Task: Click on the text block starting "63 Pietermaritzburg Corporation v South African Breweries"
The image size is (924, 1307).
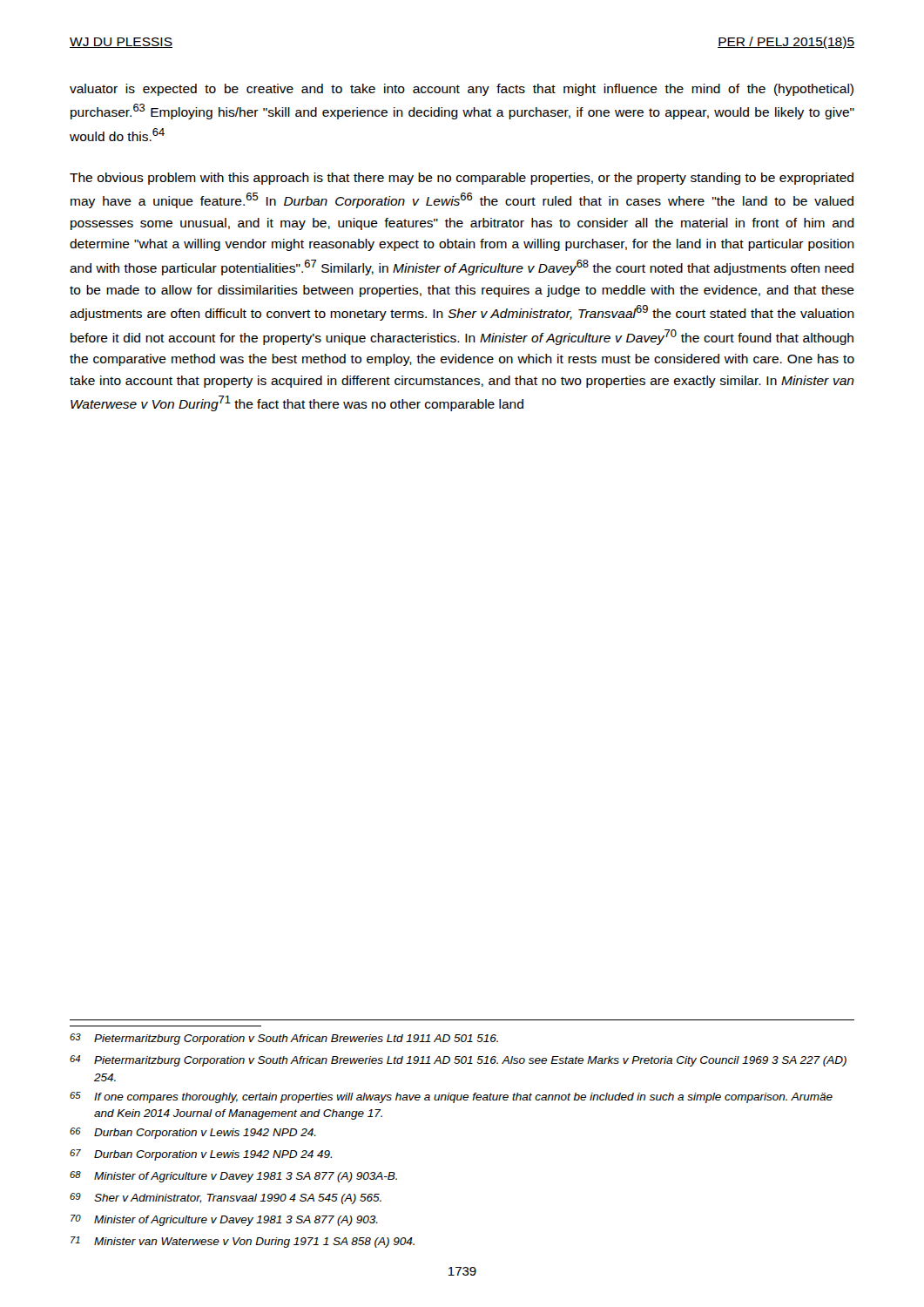Action: point(462,1040)
